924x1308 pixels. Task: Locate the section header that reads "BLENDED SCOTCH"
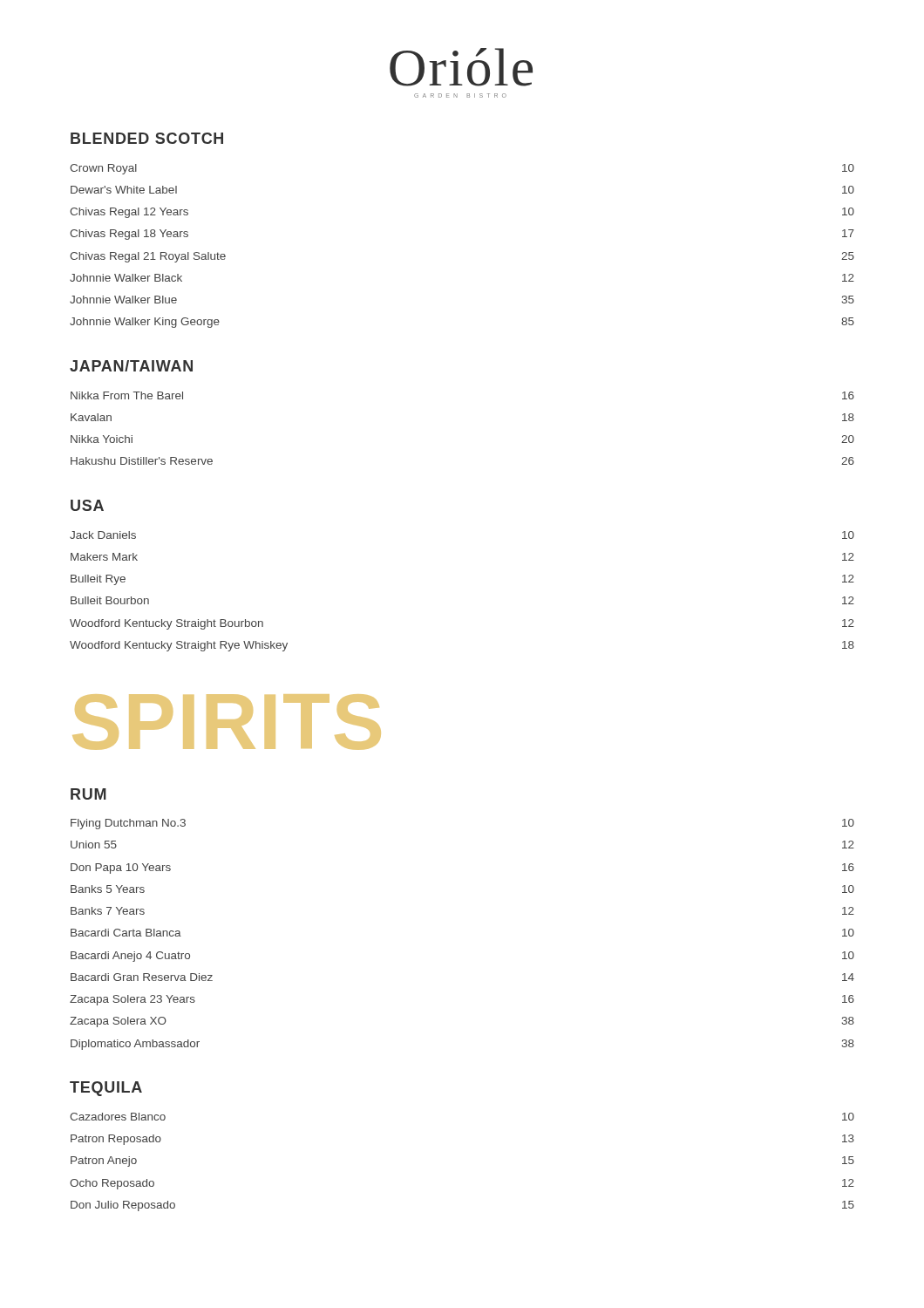[x=147, y=139]
